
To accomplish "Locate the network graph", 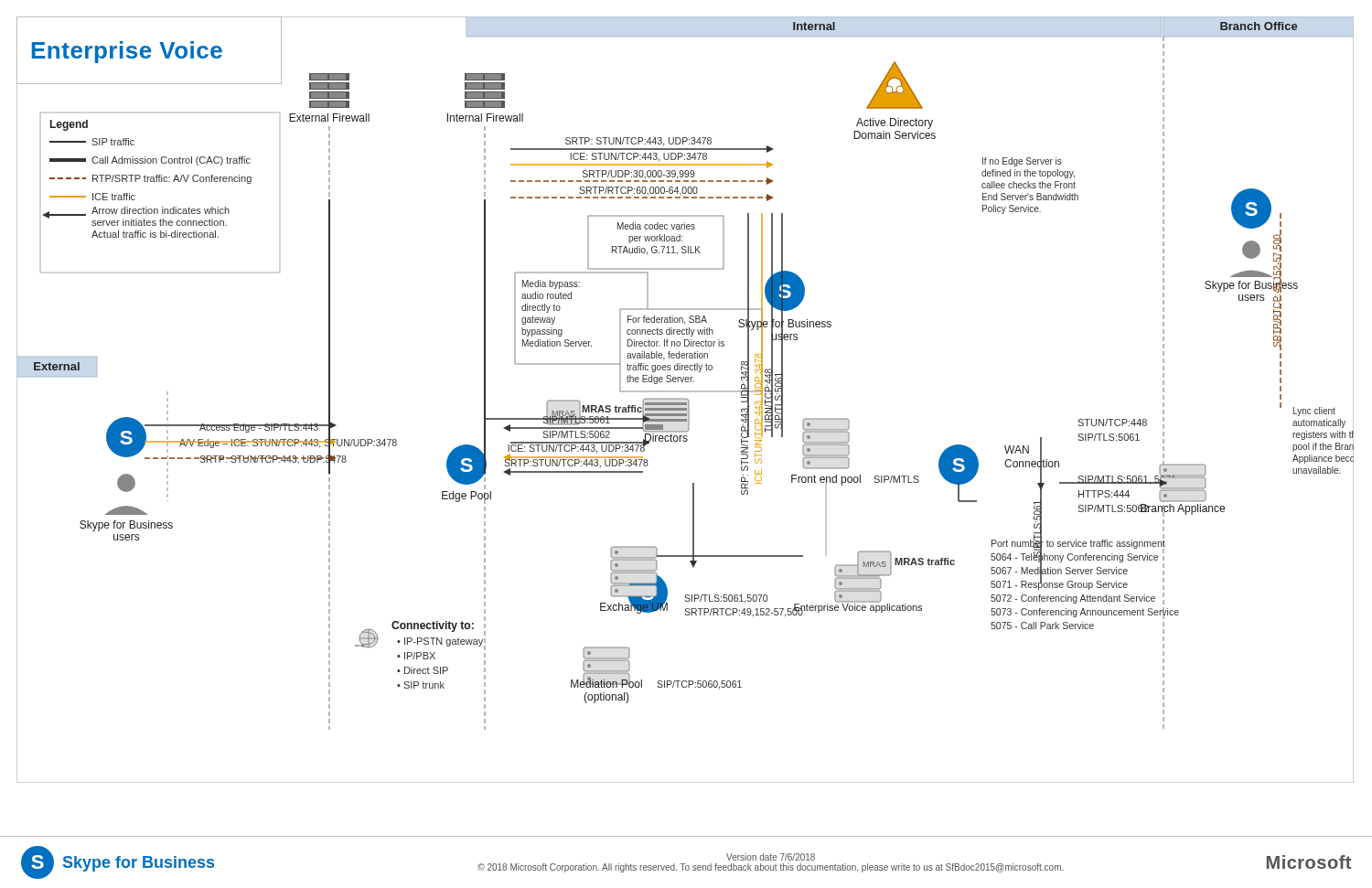I will [685, 400].
